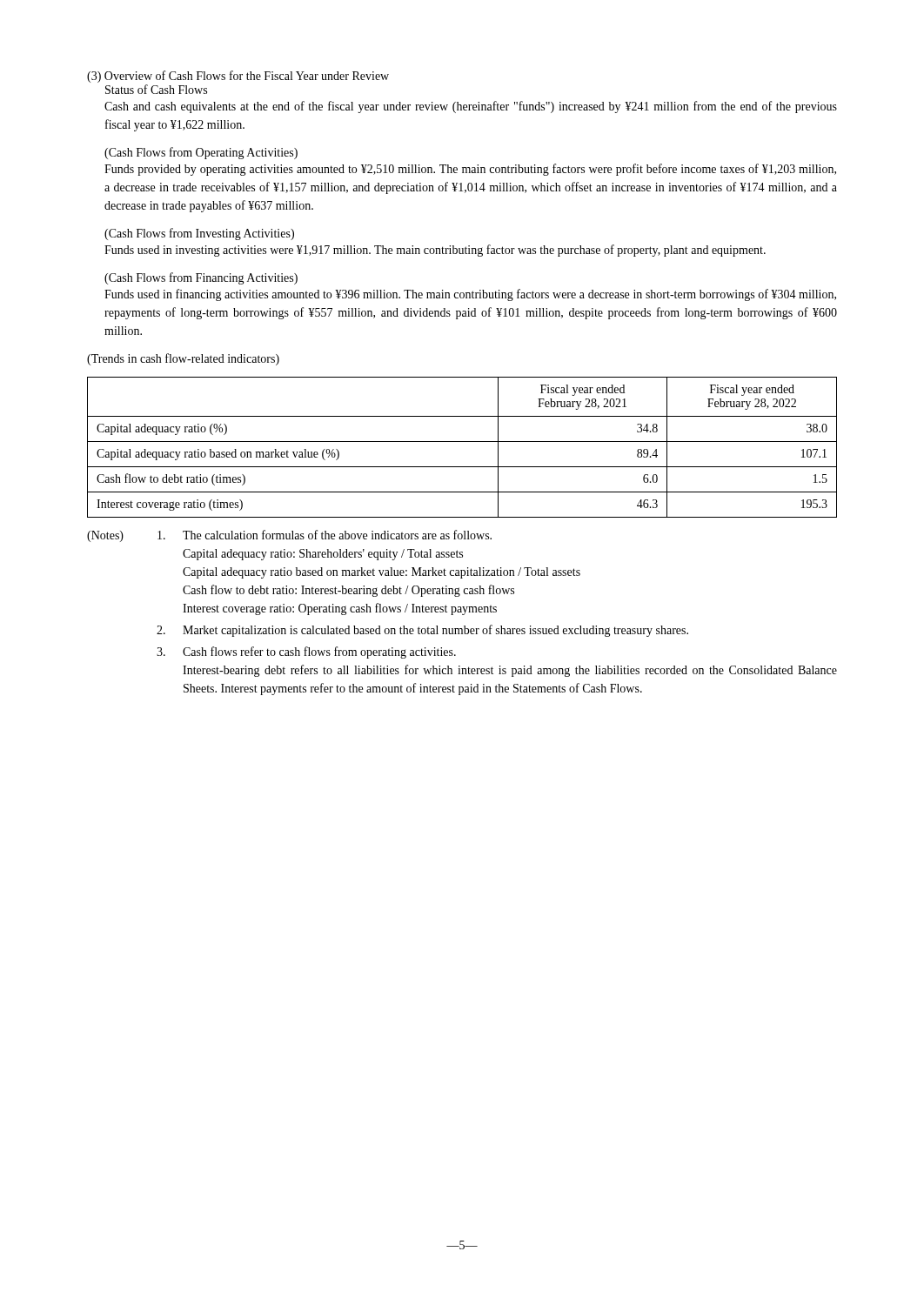Where is the section header that starts "(Cash Flows from Investing"?
The width and height of the screenshot is (924, 1305).
(x=199, y=234)
